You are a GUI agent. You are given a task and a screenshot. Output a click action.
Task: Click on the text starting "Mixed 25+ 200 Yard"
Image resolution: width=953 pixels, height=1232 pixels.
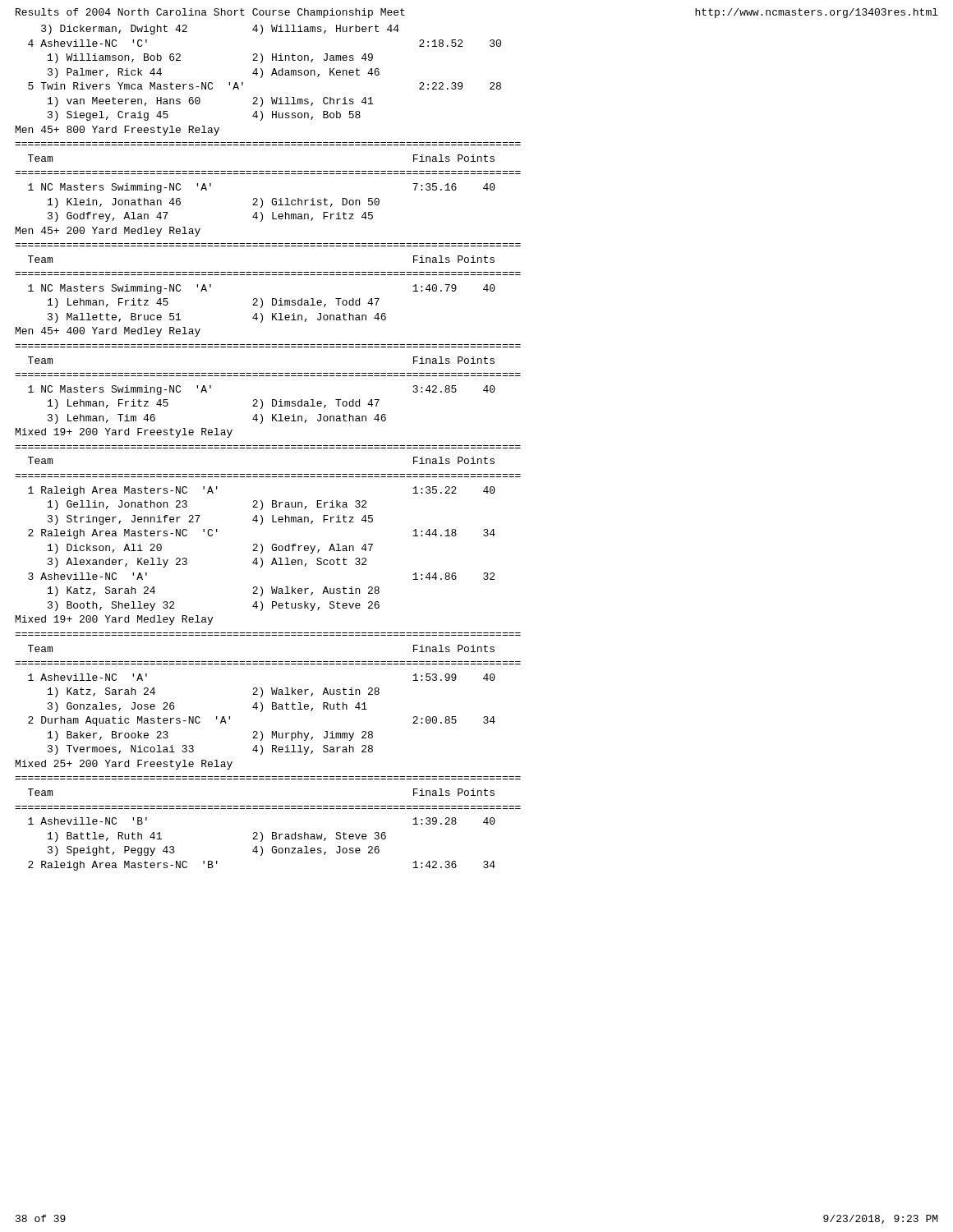pyautogui.click(x=124, y=765)
